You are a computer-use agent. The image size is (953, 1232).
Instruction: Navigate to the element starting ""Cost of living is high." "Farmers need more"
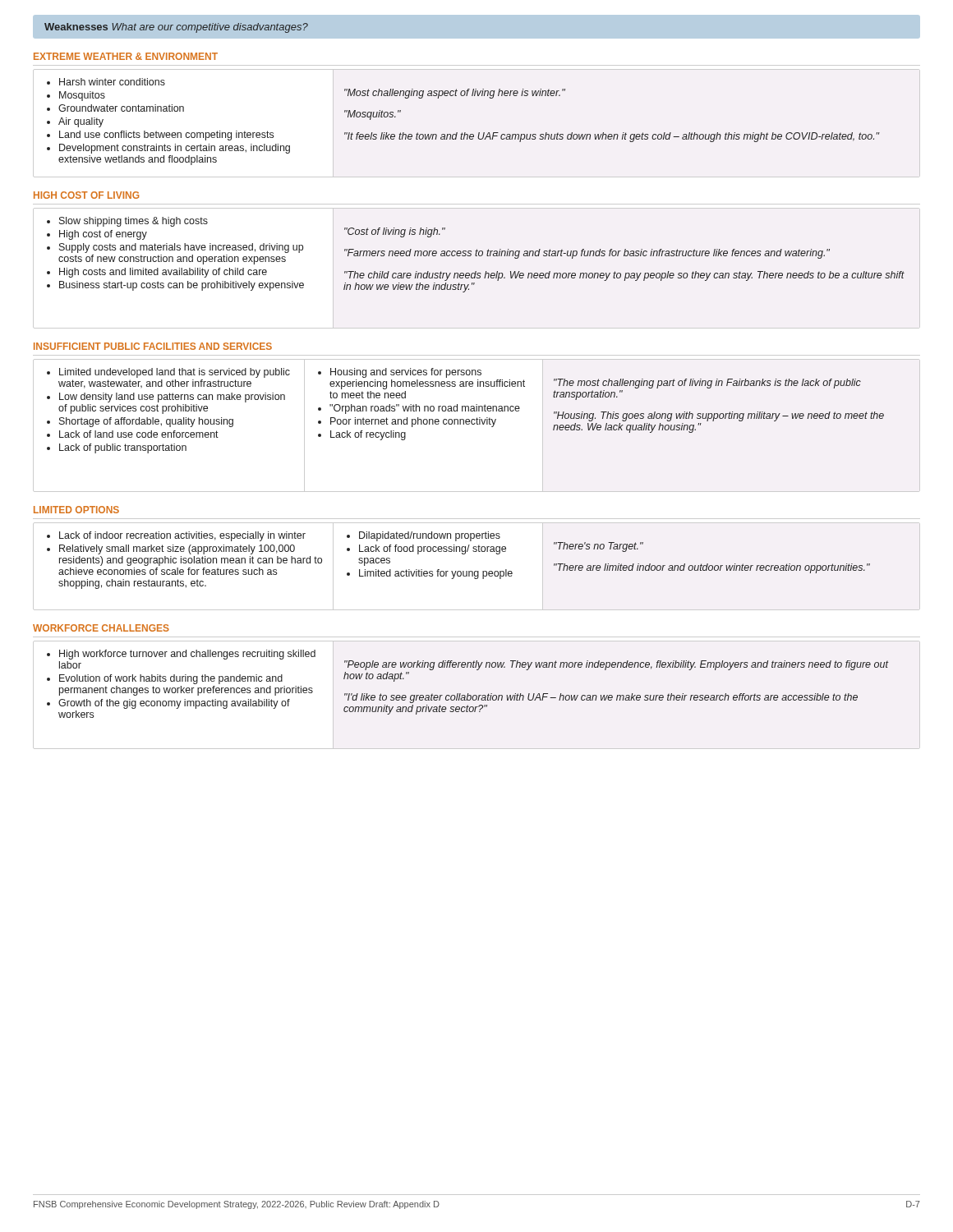[626, 259]
